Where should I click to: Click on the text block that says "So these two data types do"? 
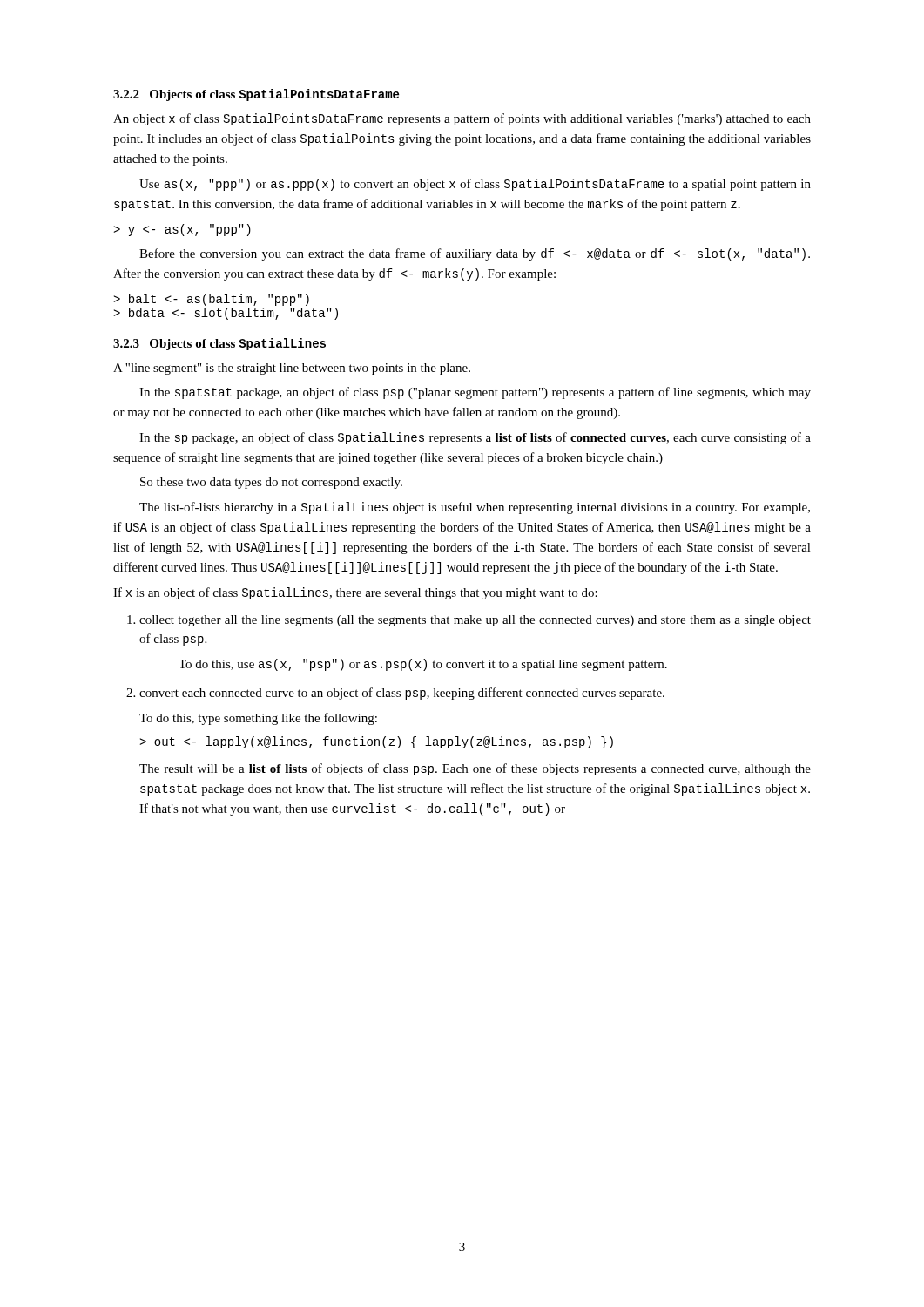point(271,483)
